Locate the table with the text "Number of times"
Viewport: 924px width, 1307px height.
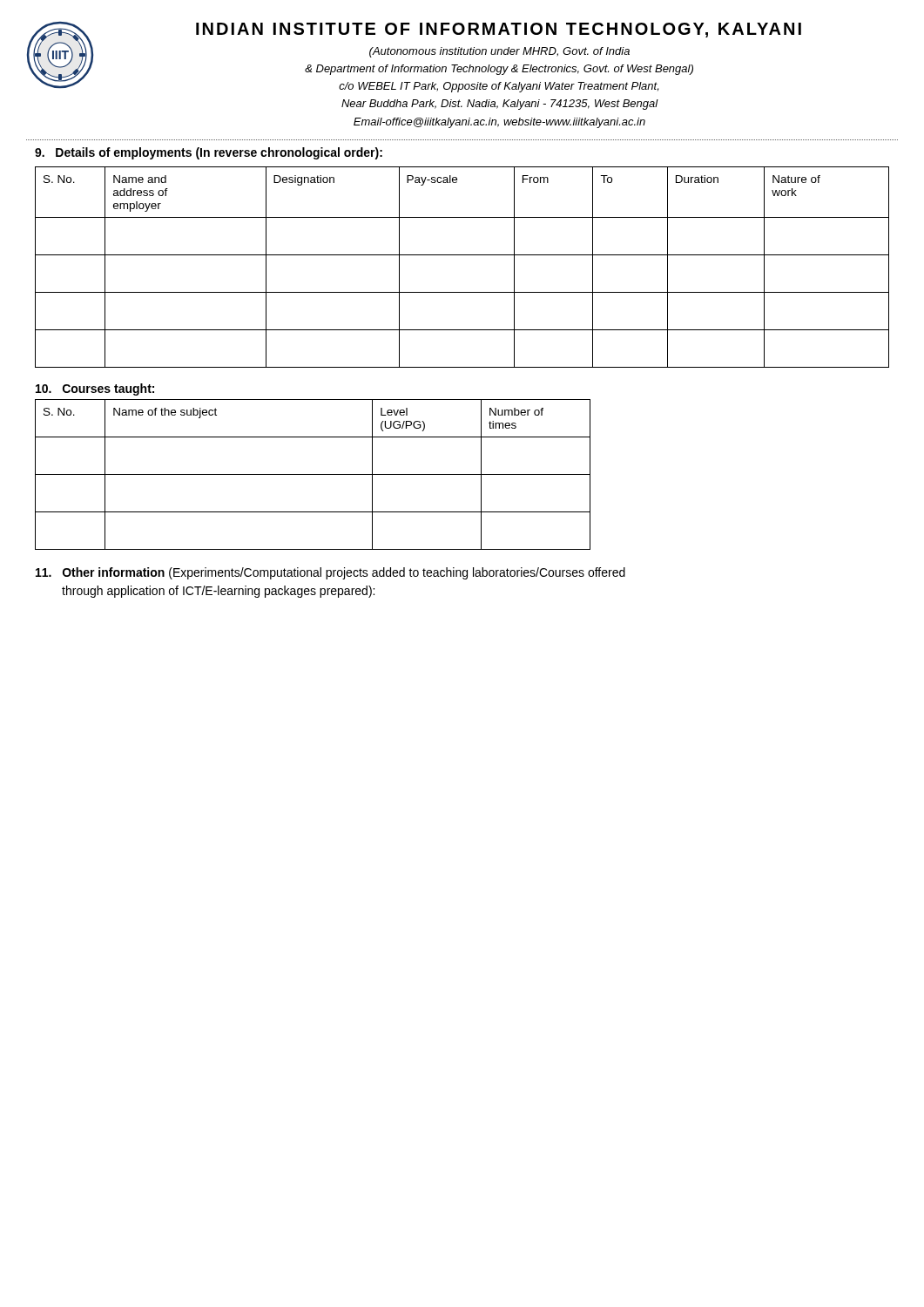tap(462, 474)
